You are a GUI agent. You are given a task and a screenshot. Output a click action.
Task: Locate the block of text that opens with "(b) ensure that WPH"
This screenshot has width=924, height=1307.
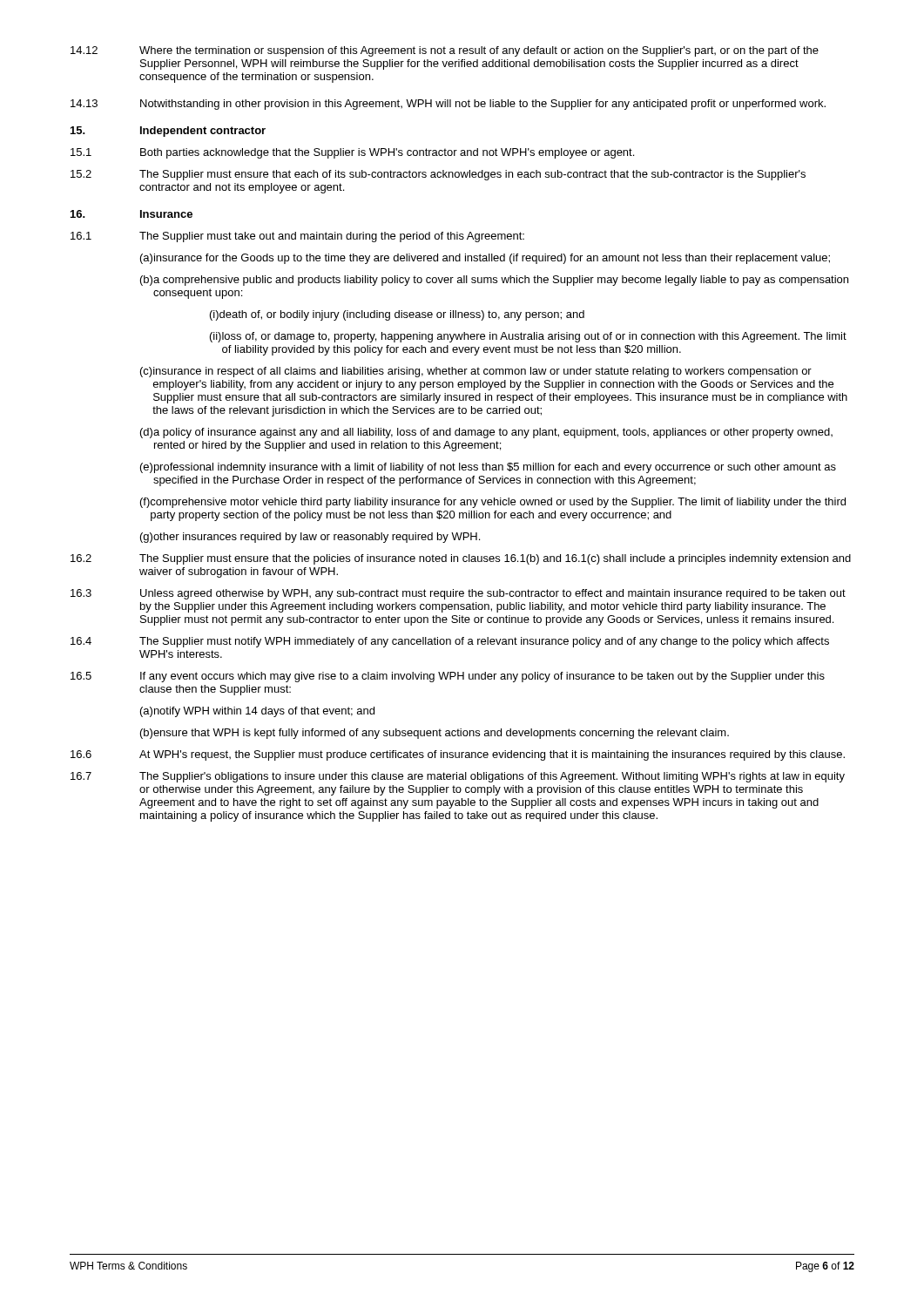[462, 732]
